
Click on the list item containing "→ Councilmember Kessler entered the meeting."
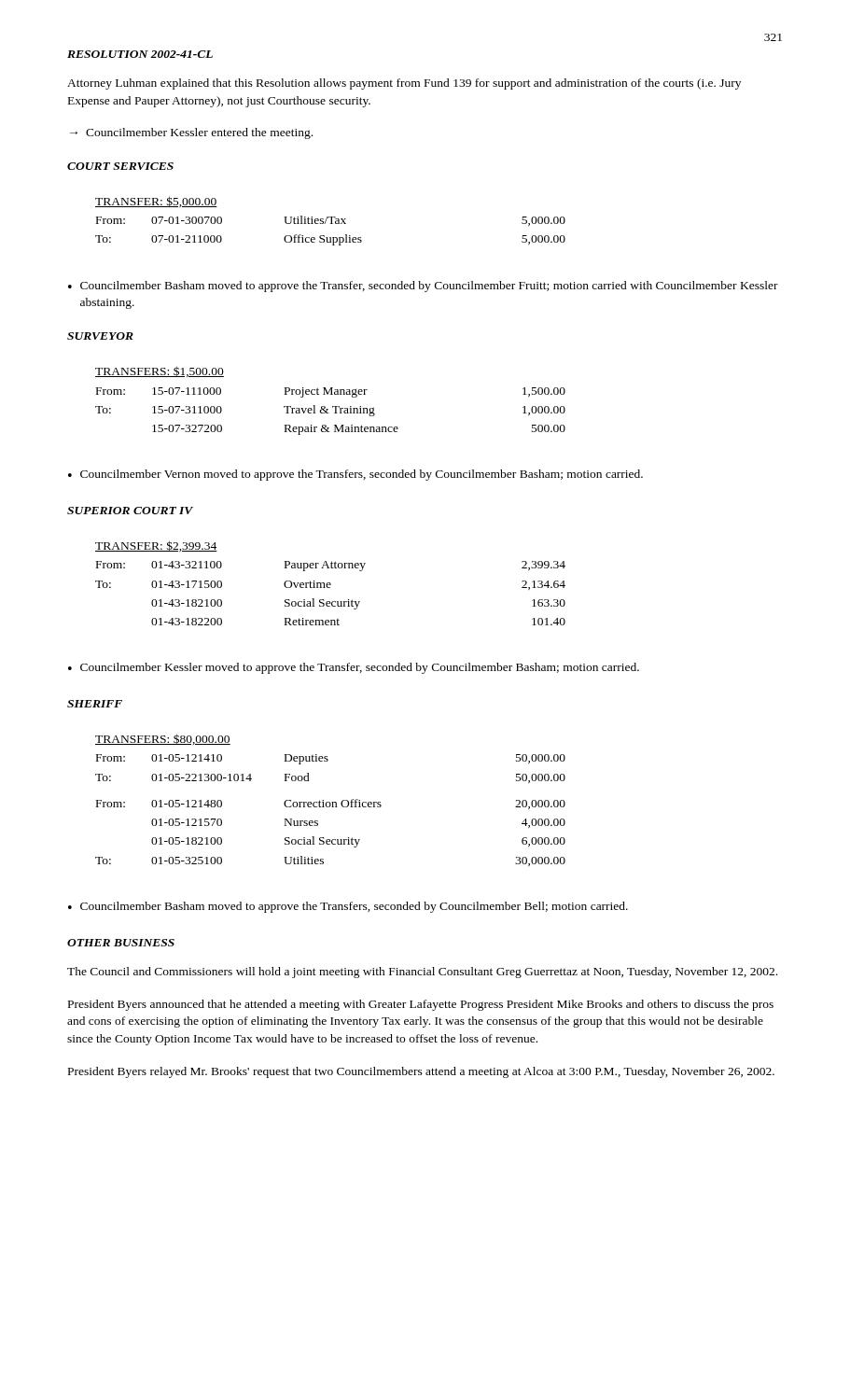[x=190, y=132]
